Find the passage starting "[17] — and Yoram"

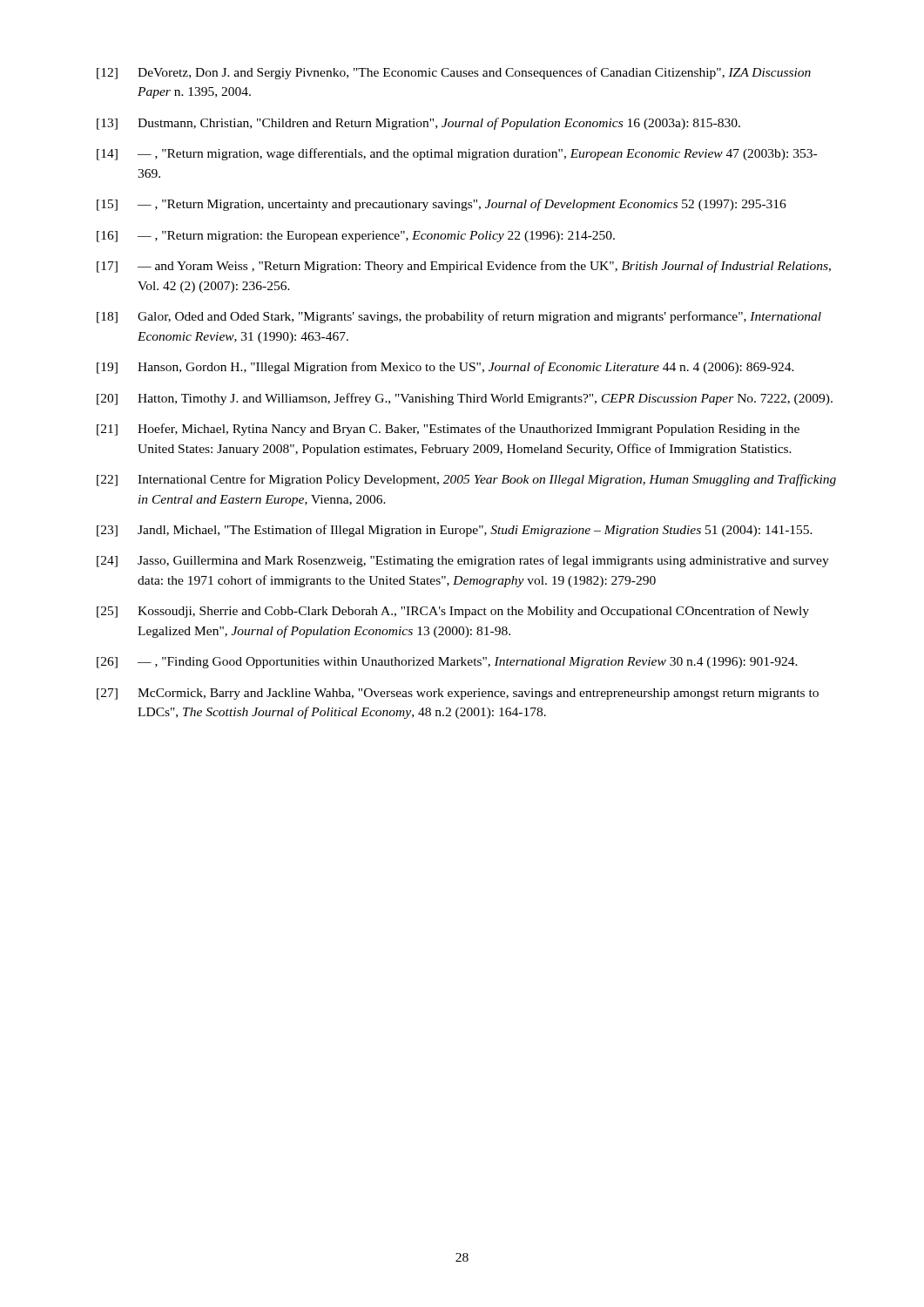tap(466, 276)
